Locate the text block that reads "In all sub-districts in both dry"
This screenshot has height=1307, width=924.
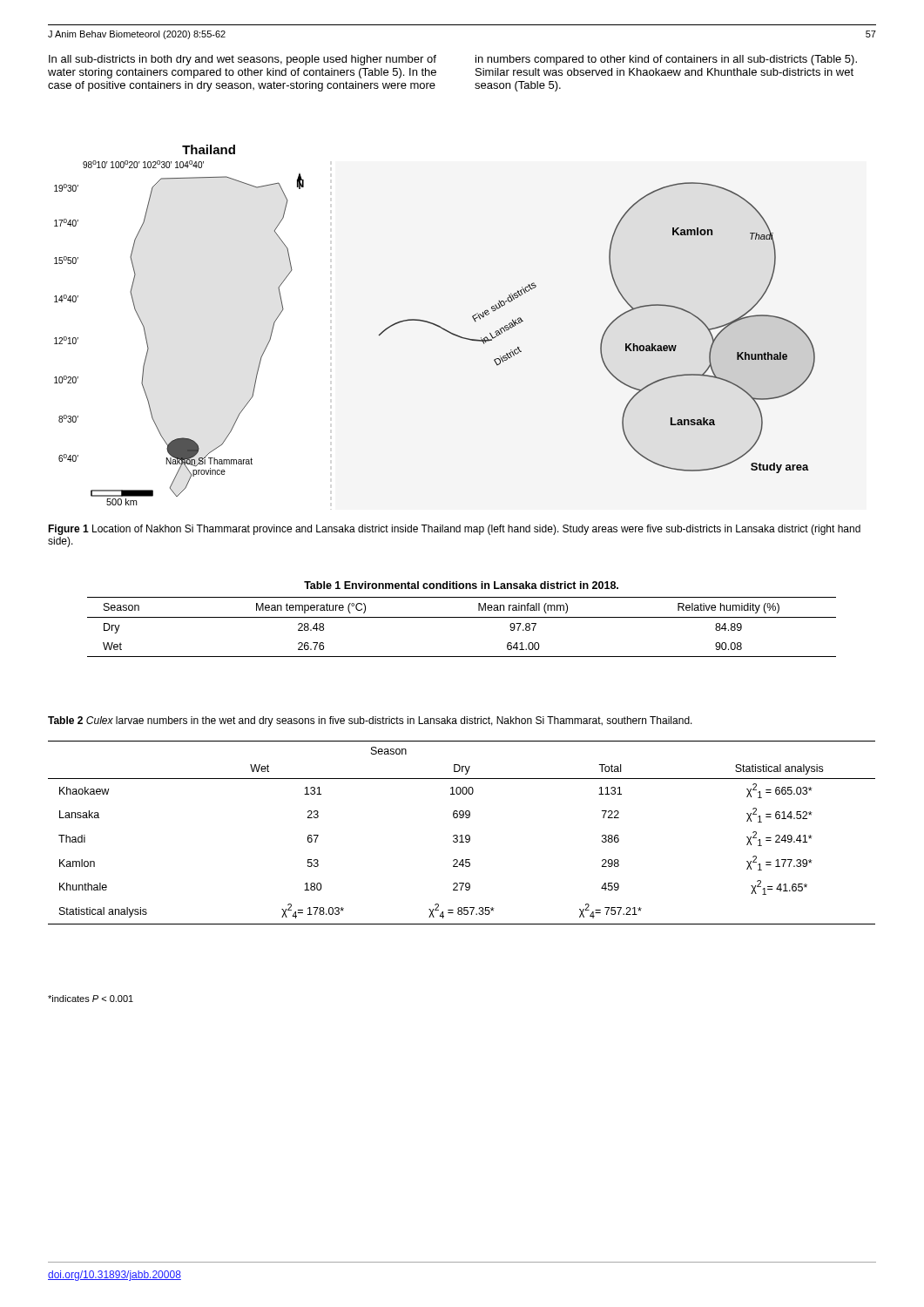click(x=242, y=72)
